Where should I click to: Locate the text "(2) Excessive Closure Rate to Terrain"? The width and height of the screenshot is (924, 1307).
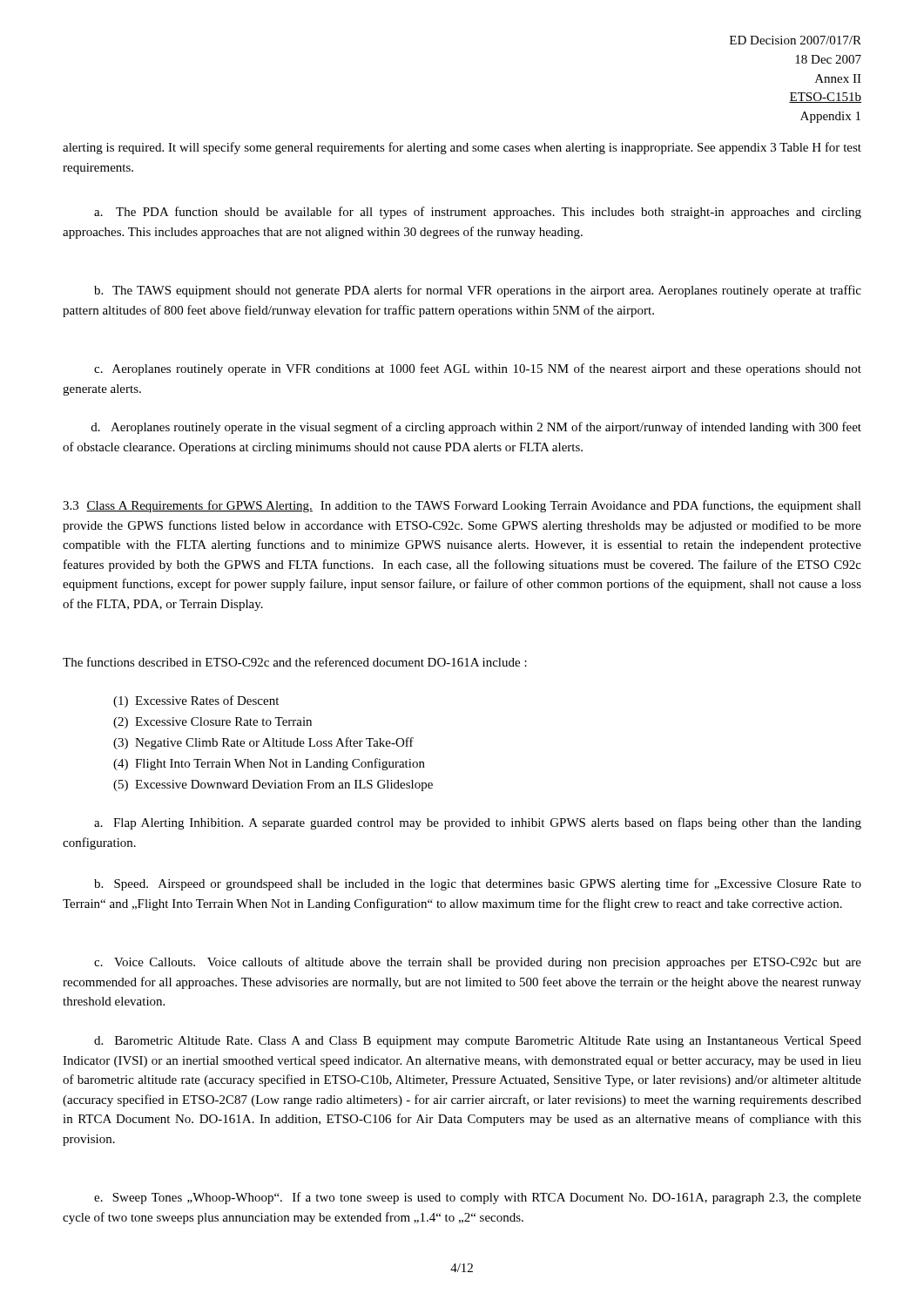(213, 721)
